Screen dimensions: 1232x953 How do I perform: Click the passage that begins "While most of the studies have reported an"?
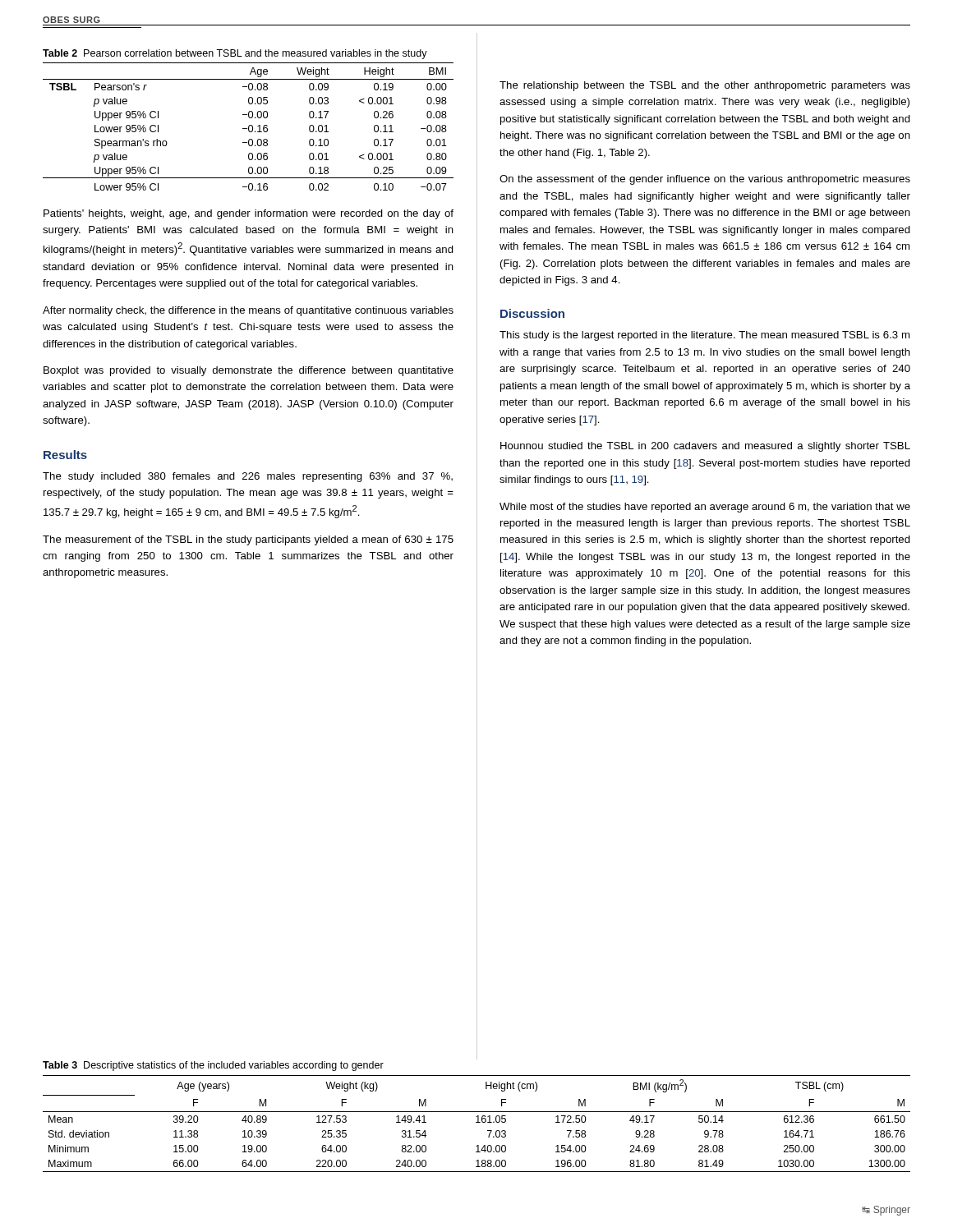pos(705,573)
